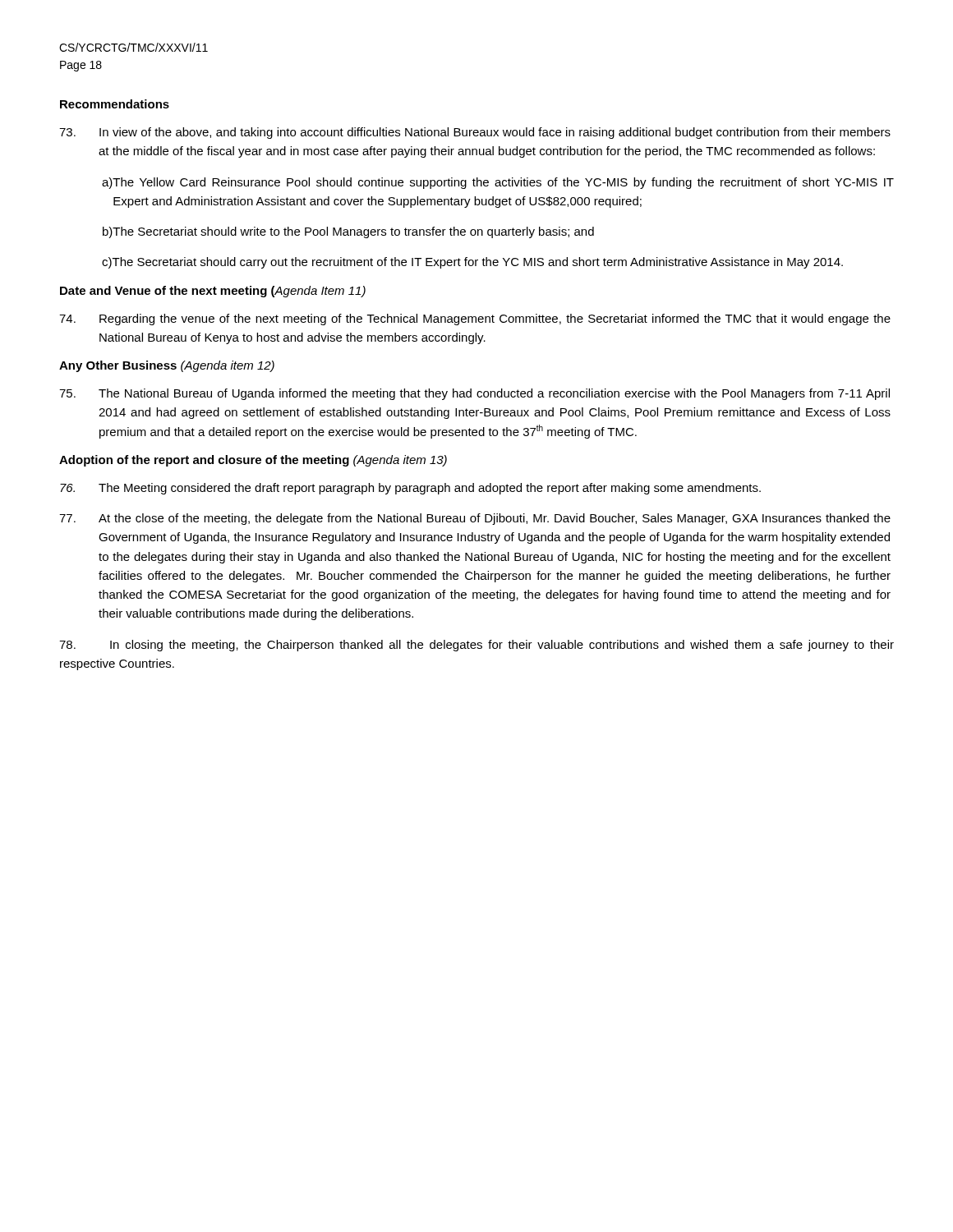Image resolution: width=953 pixels, height=1232 pixels.
Task: Point to the element starting "b) The Secretariat should write to the Pool"
Action: pyautogui.click(x=476, y=231)
